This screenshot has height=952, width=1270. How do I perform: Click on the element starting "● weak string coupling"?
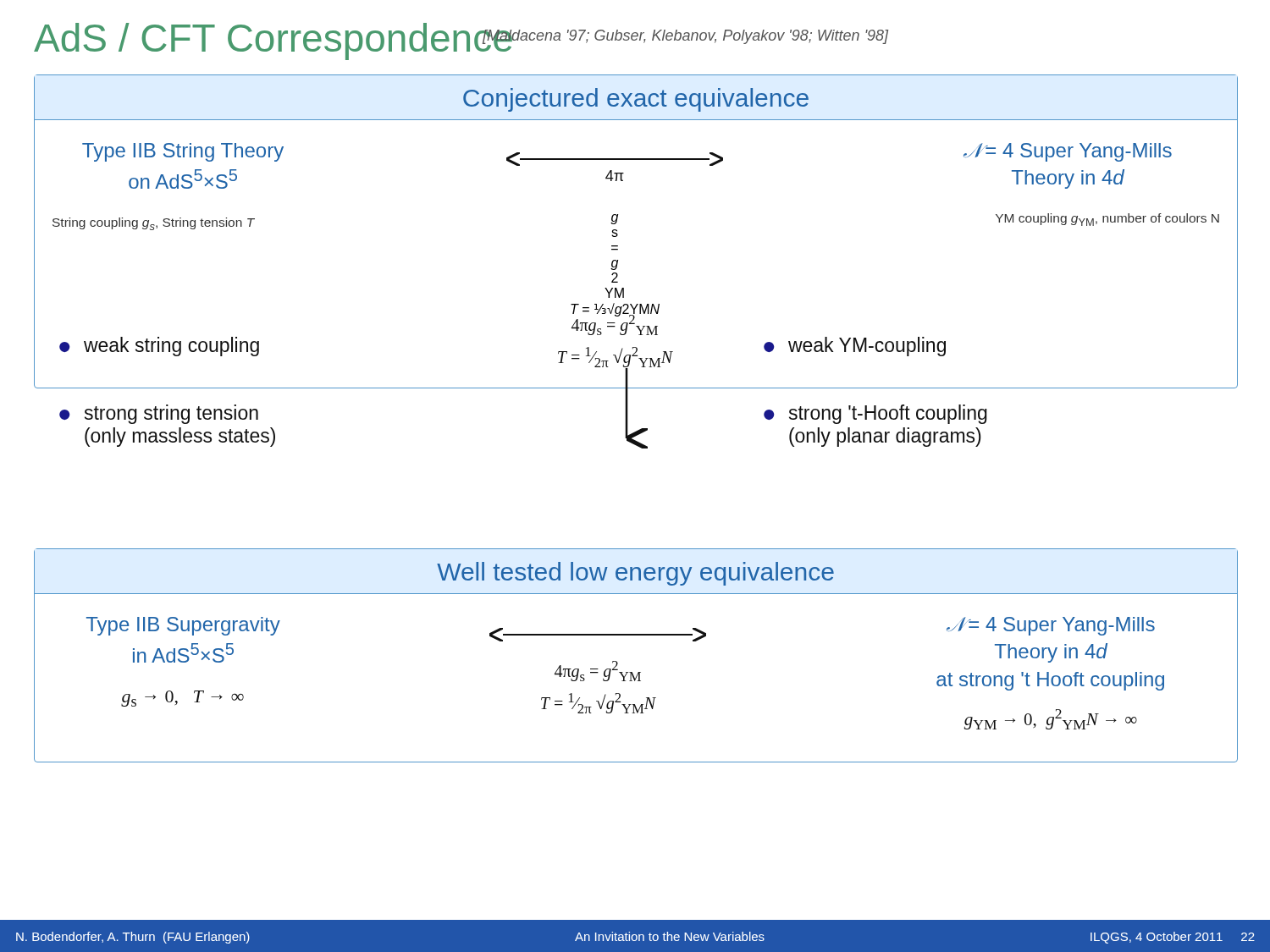[159, 347]
